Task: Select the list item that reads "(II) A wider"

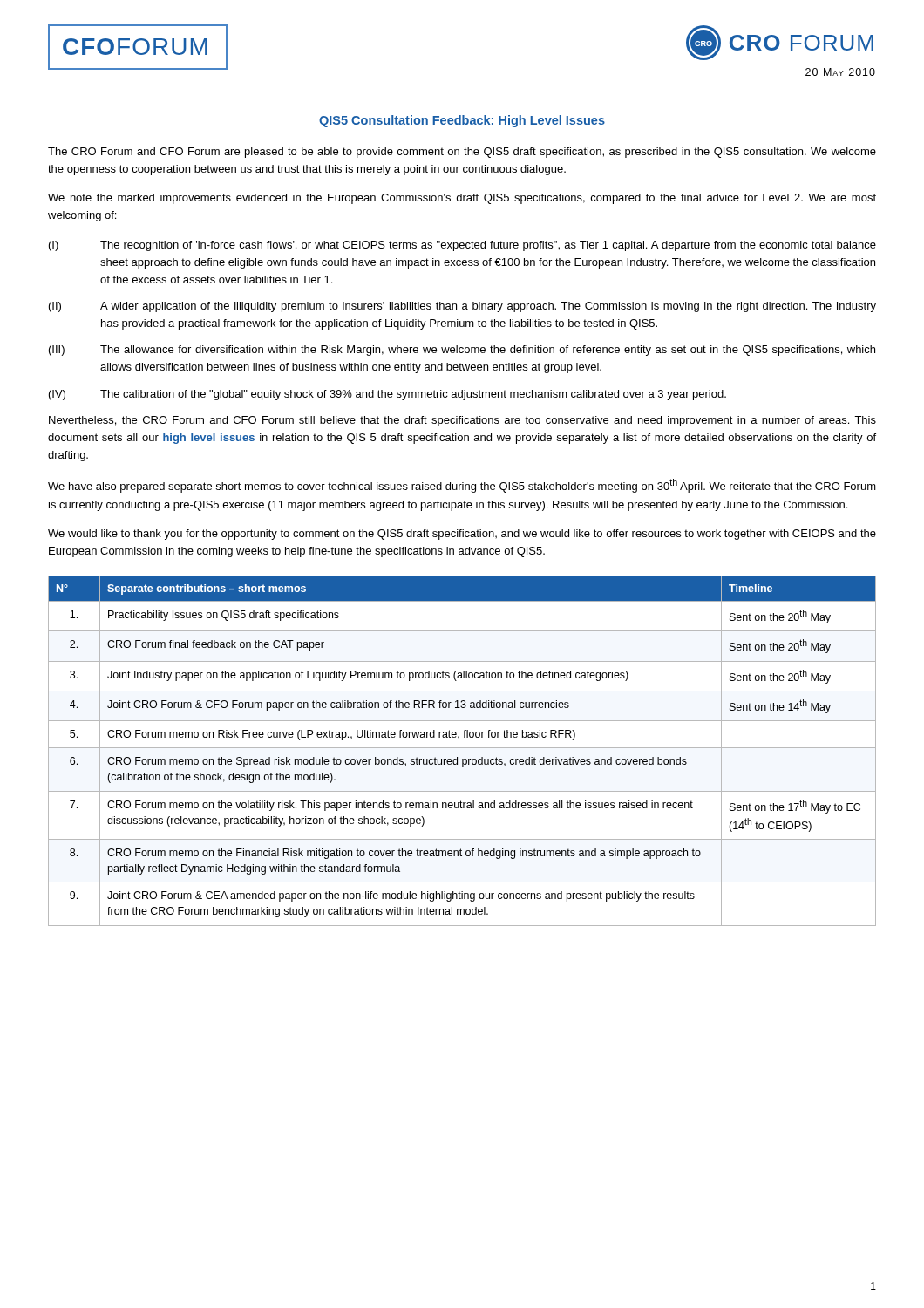Action: pos(462,315)
